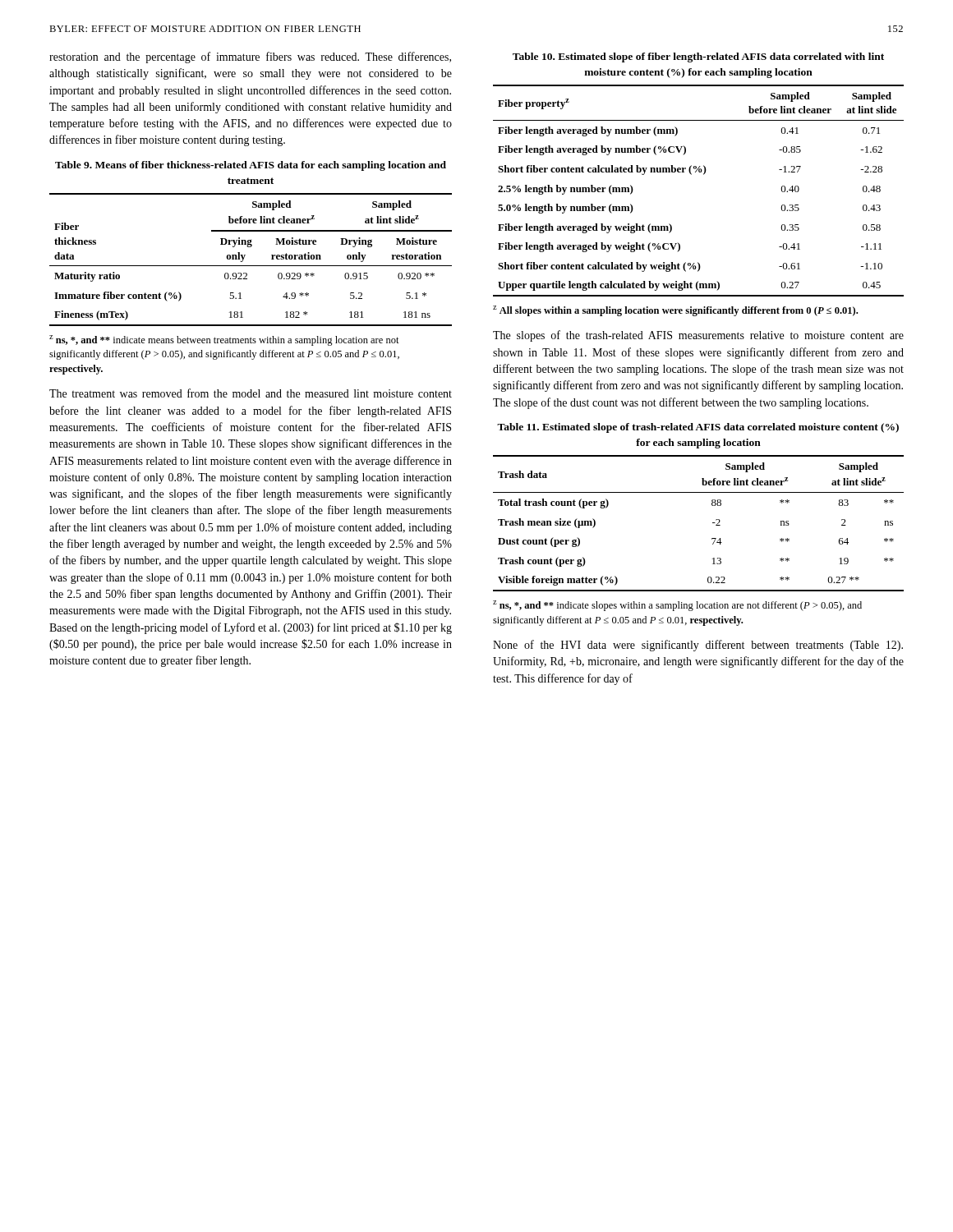Find the block on this page that starts "The treatment was removed from the"
Viewport: 953px width, 1232px height.
click(x=251, y=528)
